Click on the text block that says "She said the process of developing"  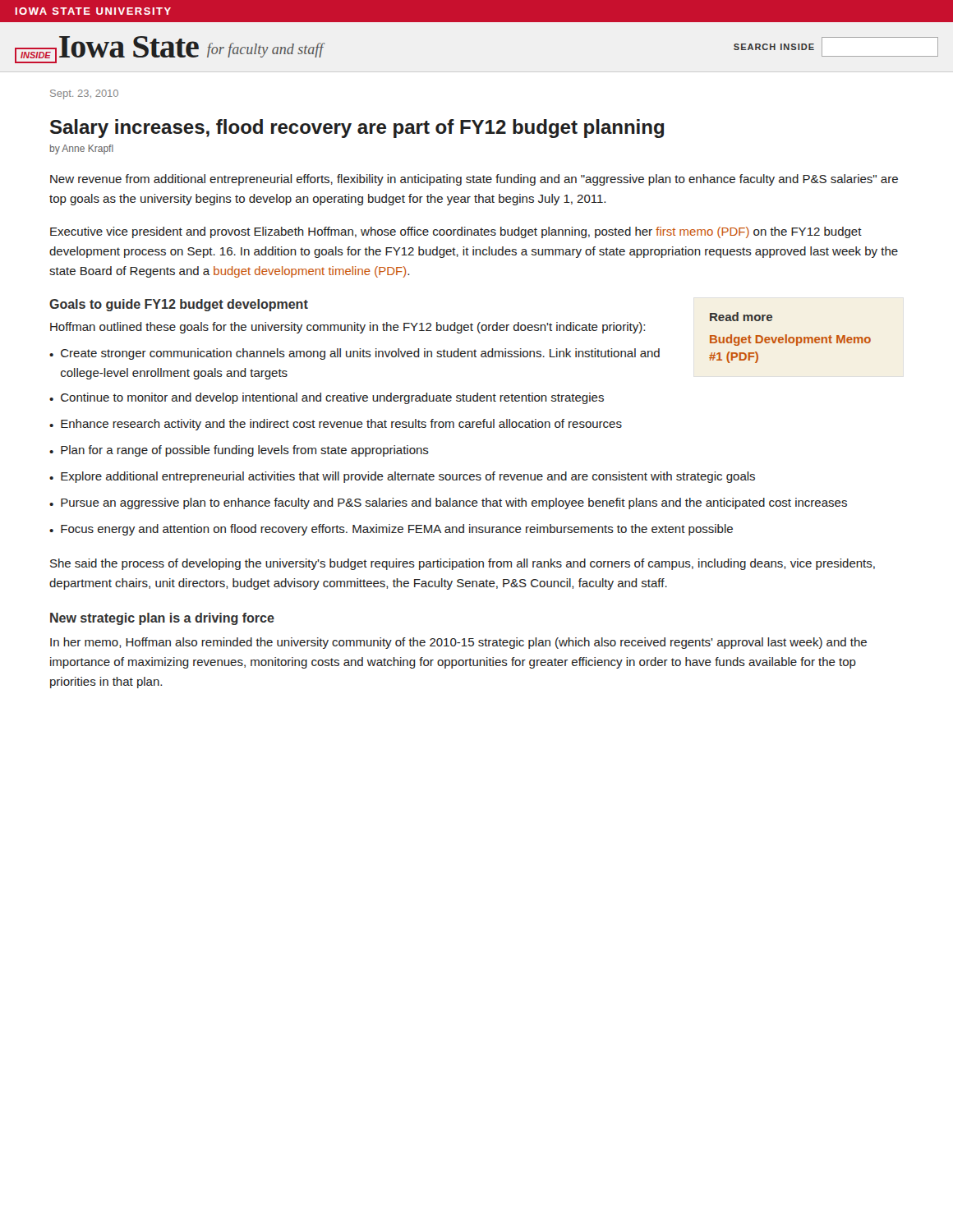[462, 573]
